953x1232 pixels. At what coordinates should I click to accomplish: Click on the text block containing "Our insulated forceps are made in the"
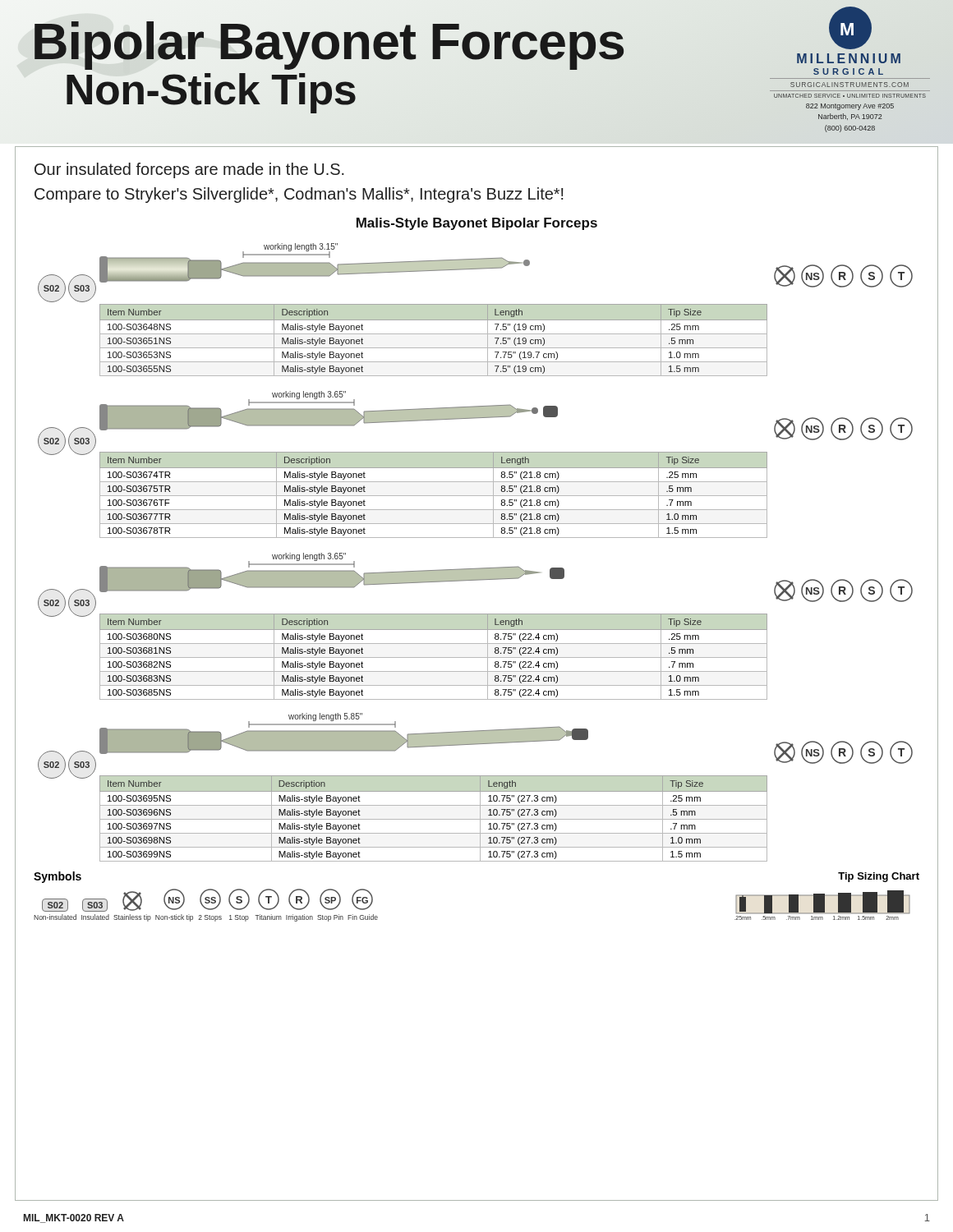pos(189,169)
